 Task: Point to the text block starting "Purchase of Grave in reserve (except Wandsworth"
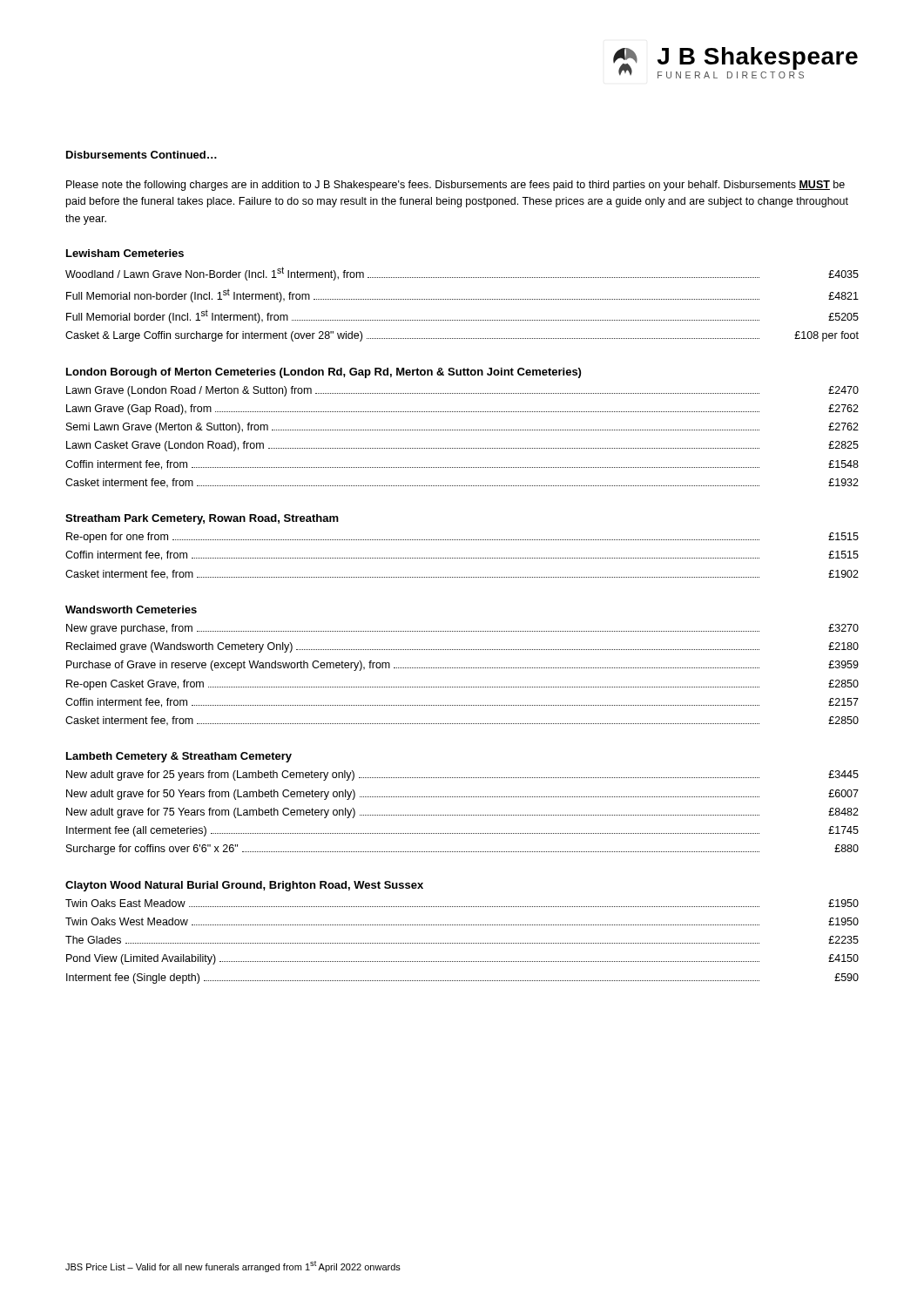[x=462, y=666]
